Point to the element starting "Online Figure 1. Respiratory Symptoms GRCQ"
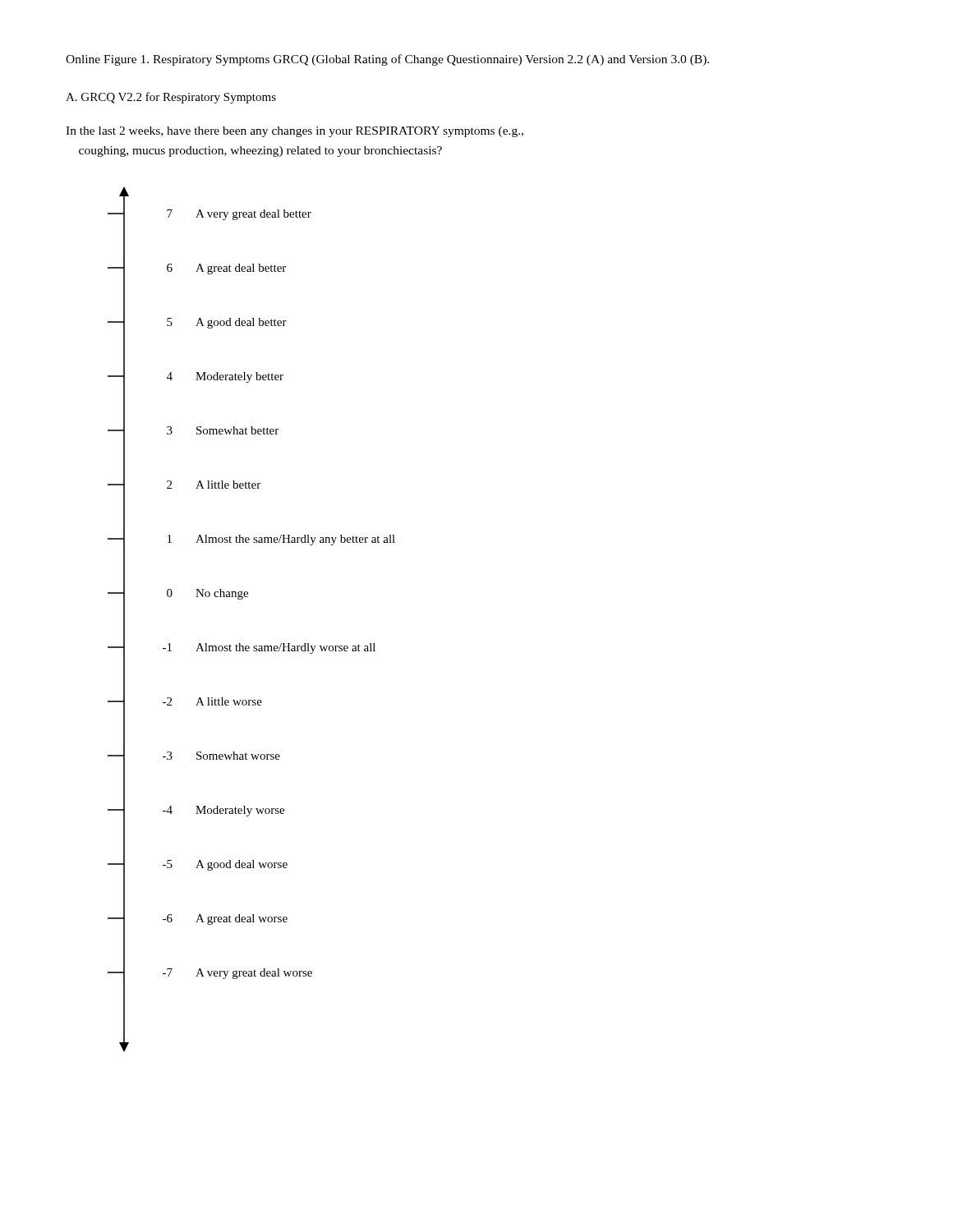This screenshot has height=1232, width=953. click(x=388, y=59)
